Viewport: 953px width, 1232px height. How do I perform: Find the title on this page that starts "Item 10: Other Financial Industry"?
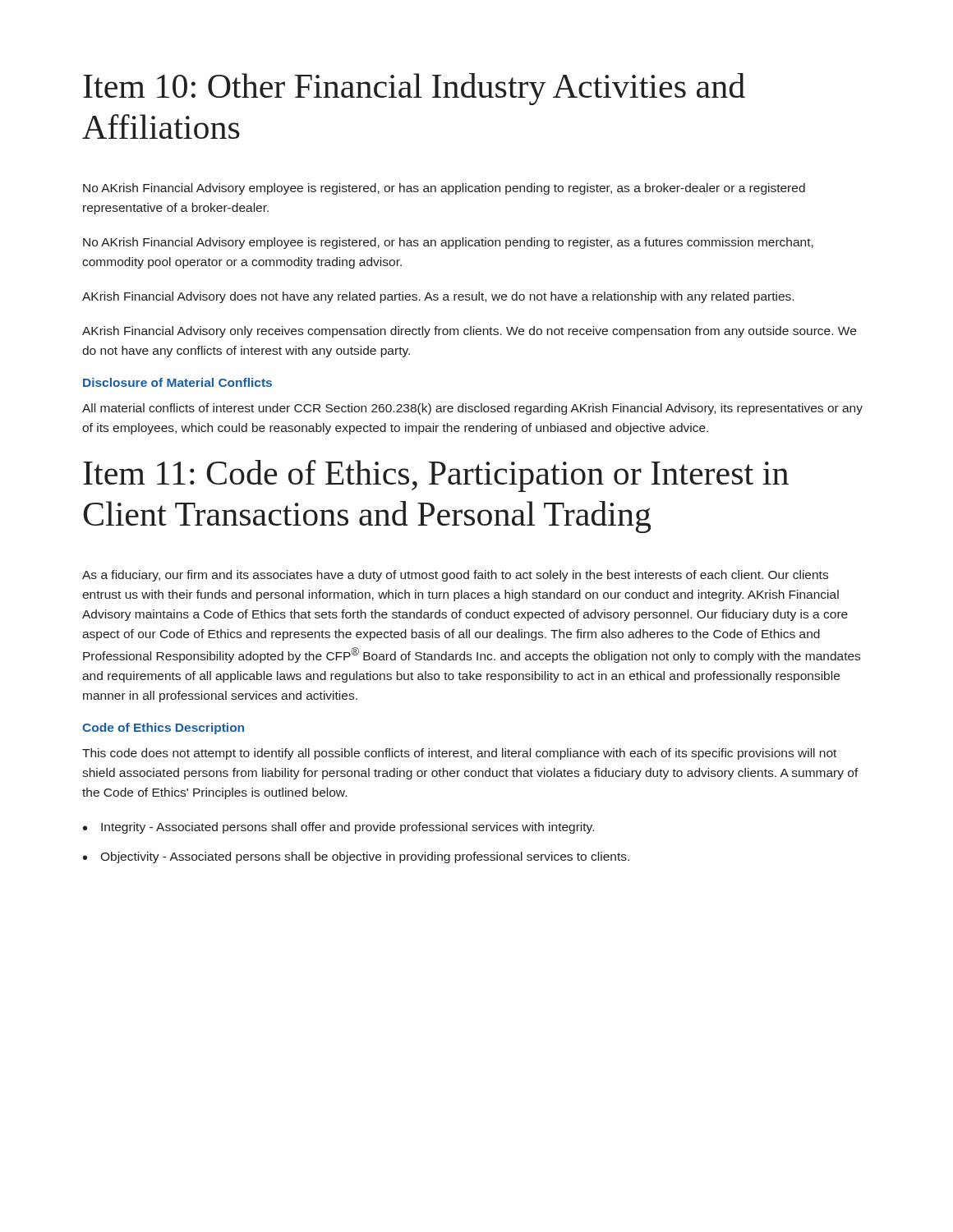pyautogui.click(x=476, y=107)
